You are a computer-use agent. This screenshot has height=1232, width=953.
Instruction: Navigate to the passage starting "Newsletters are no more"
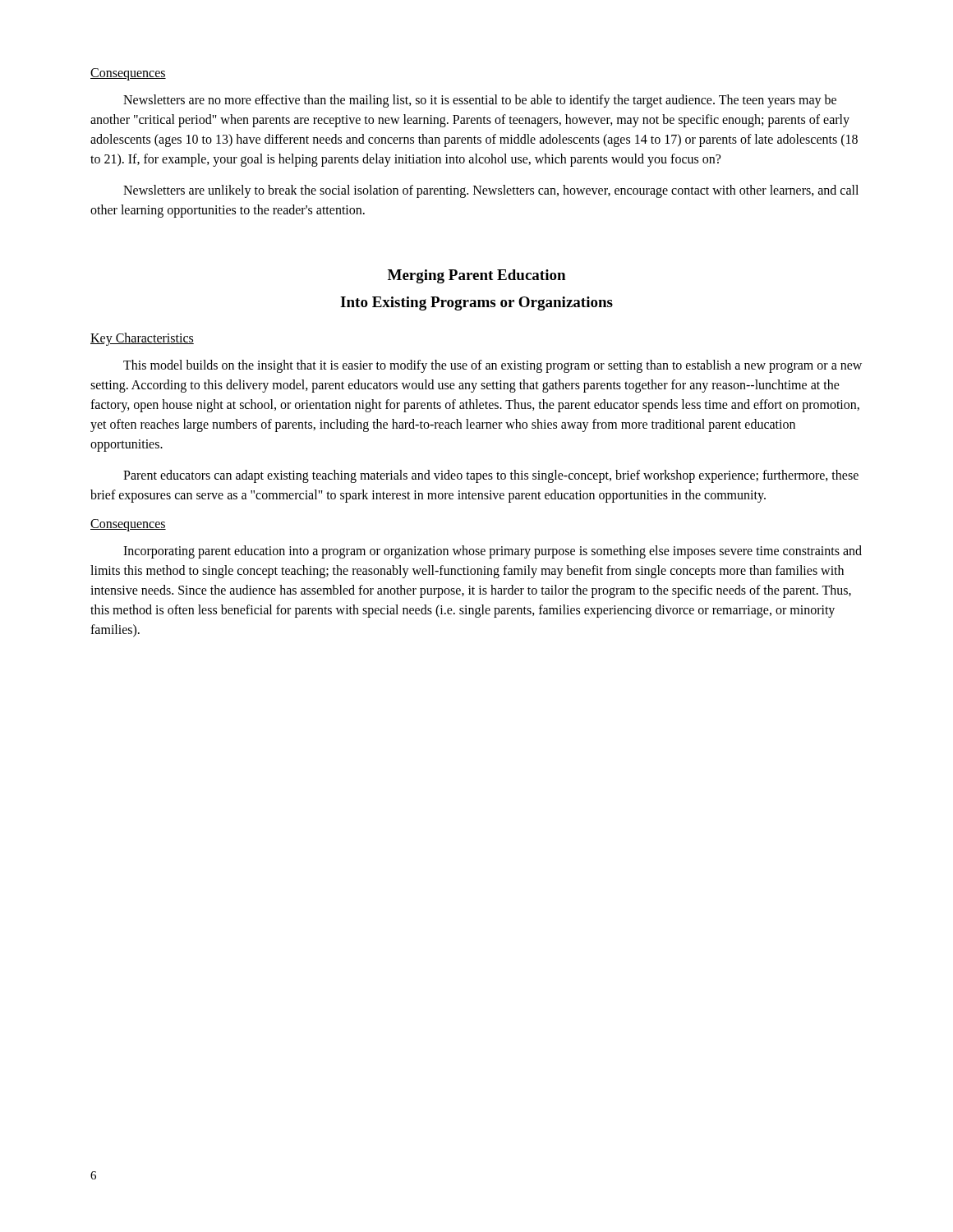pyautogui.click(x=476, y=130)
